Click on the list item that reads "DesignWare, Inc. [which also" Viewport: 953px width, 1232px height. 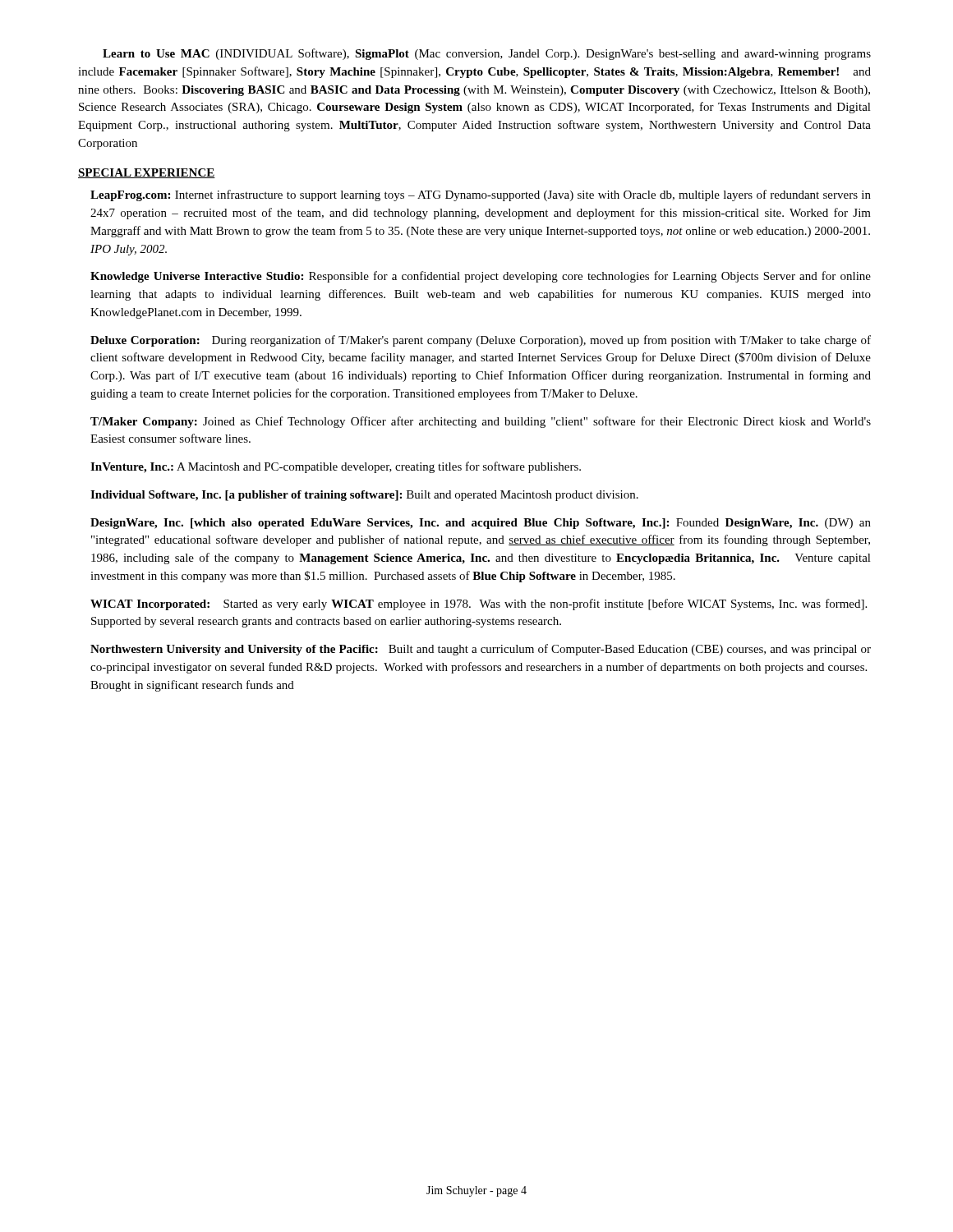(481, 549)
